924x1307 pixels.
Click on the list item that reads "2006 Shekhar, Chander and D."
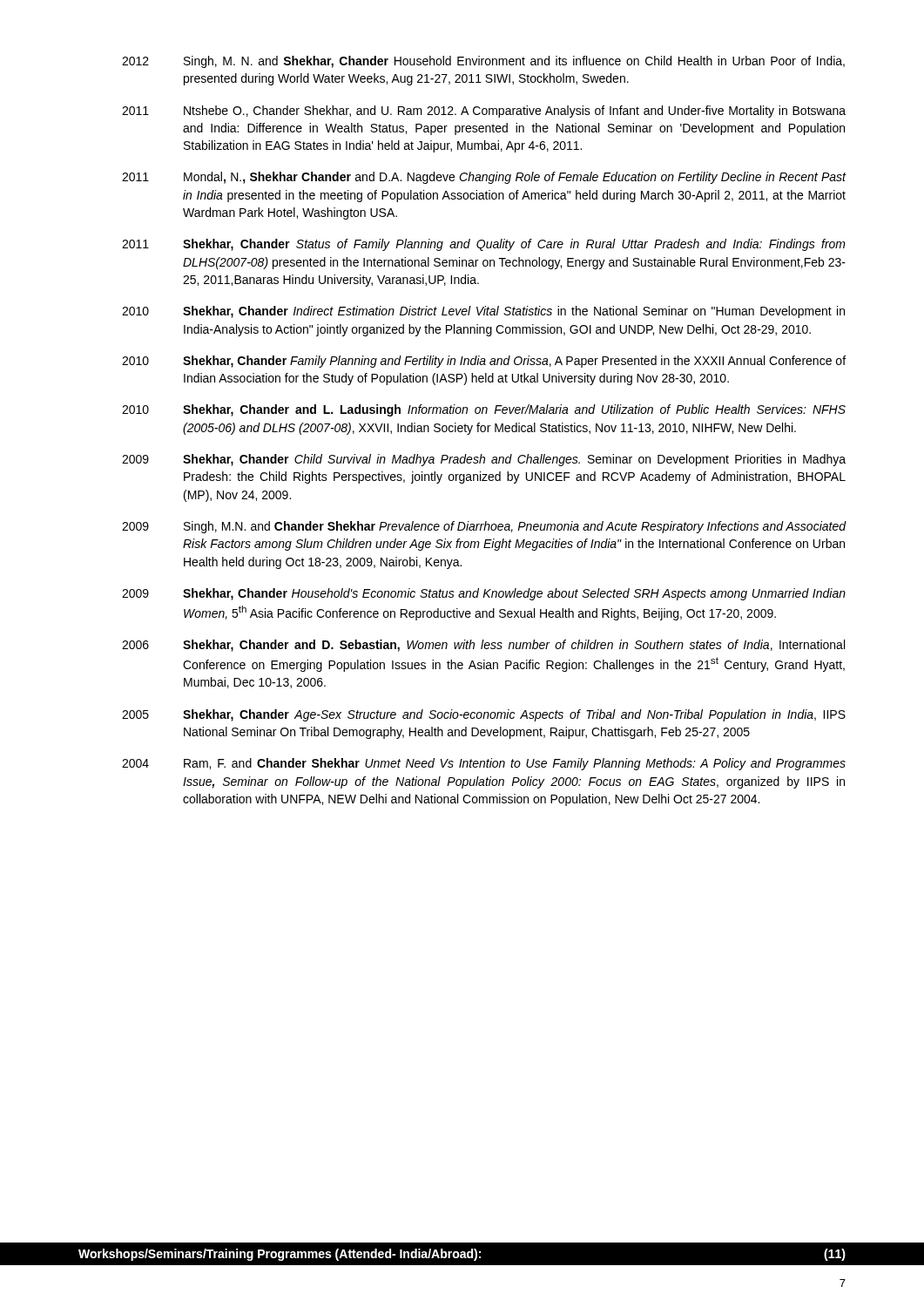[x=484, y=664]
